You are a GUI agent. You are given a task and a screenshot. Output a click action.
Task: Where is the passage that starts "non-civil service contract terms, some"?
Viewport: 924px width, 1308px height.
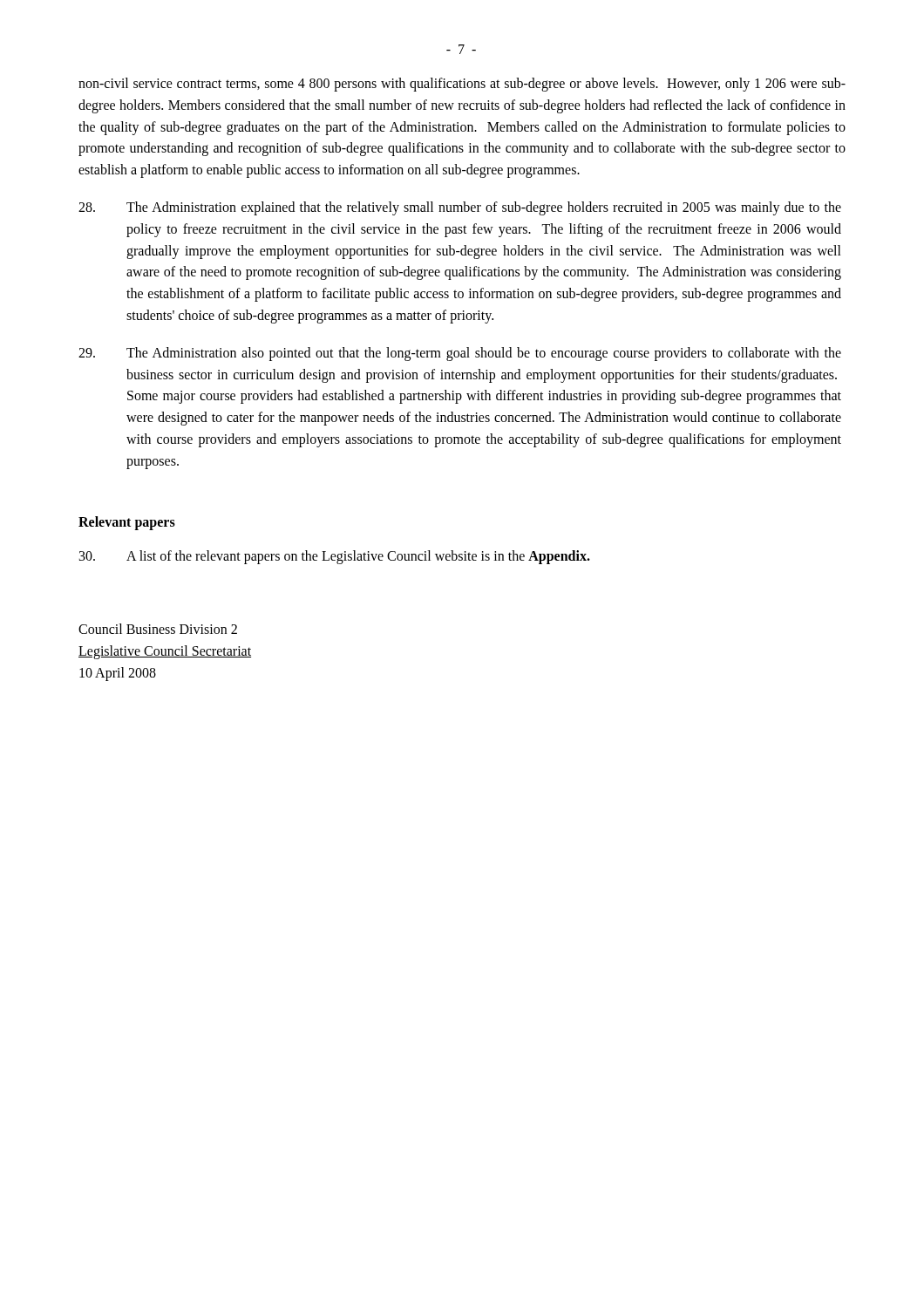coord(462,127)
